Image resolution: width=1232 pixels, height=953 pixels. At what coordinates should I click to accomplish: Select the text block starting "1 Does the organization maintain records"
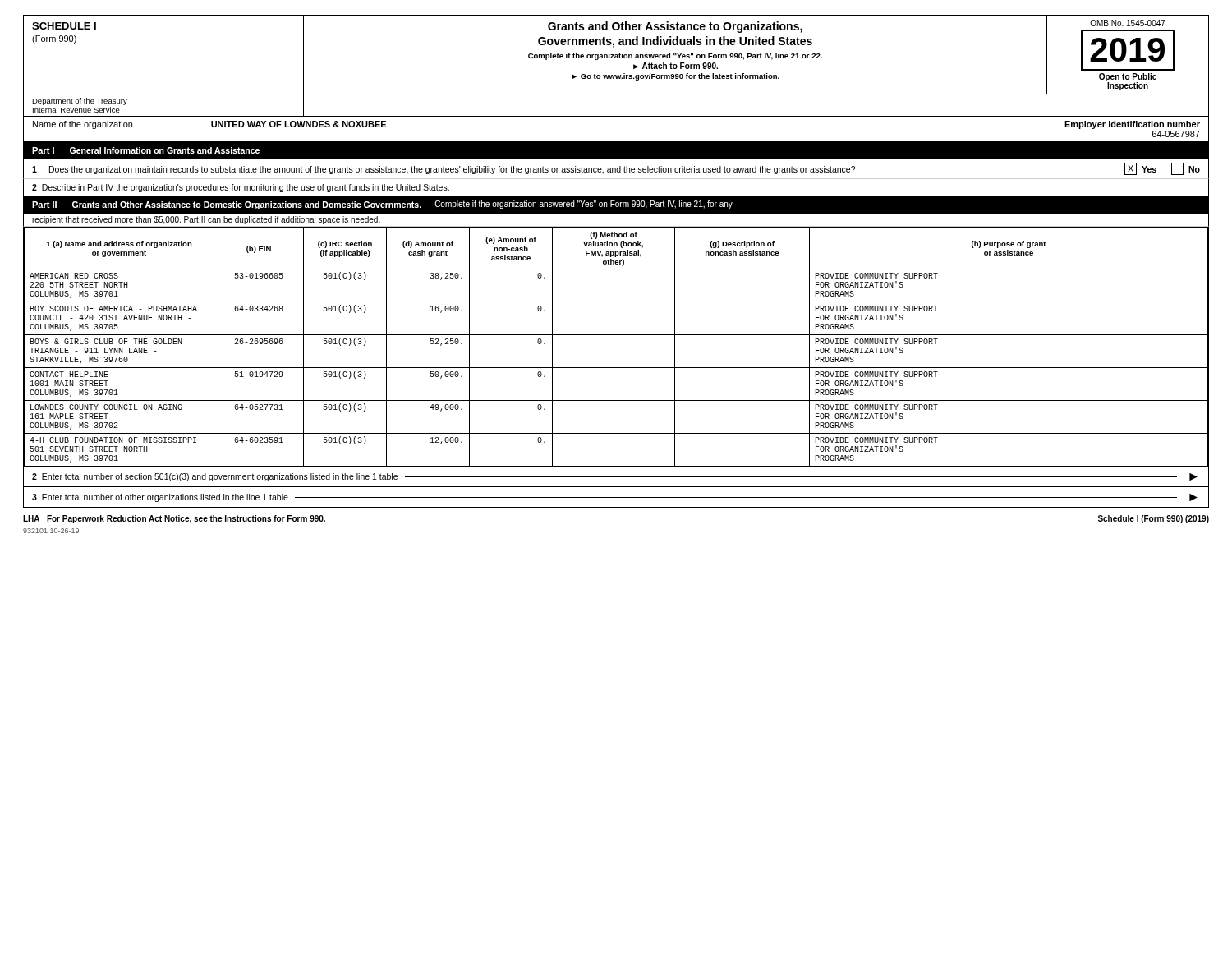point(616,169)
